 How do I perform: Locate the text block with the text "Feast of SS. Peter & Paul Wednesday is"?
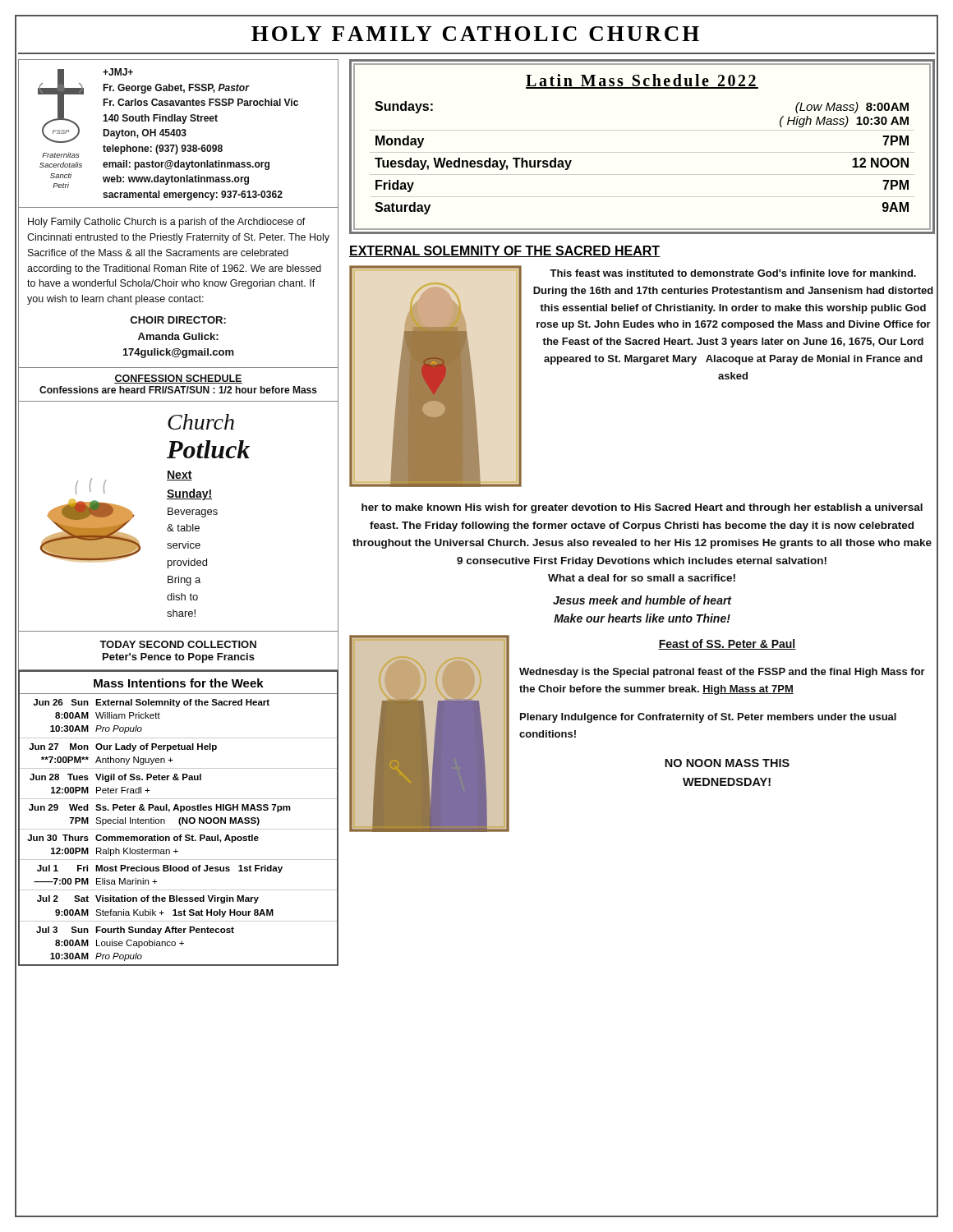[x=727, y=713]
